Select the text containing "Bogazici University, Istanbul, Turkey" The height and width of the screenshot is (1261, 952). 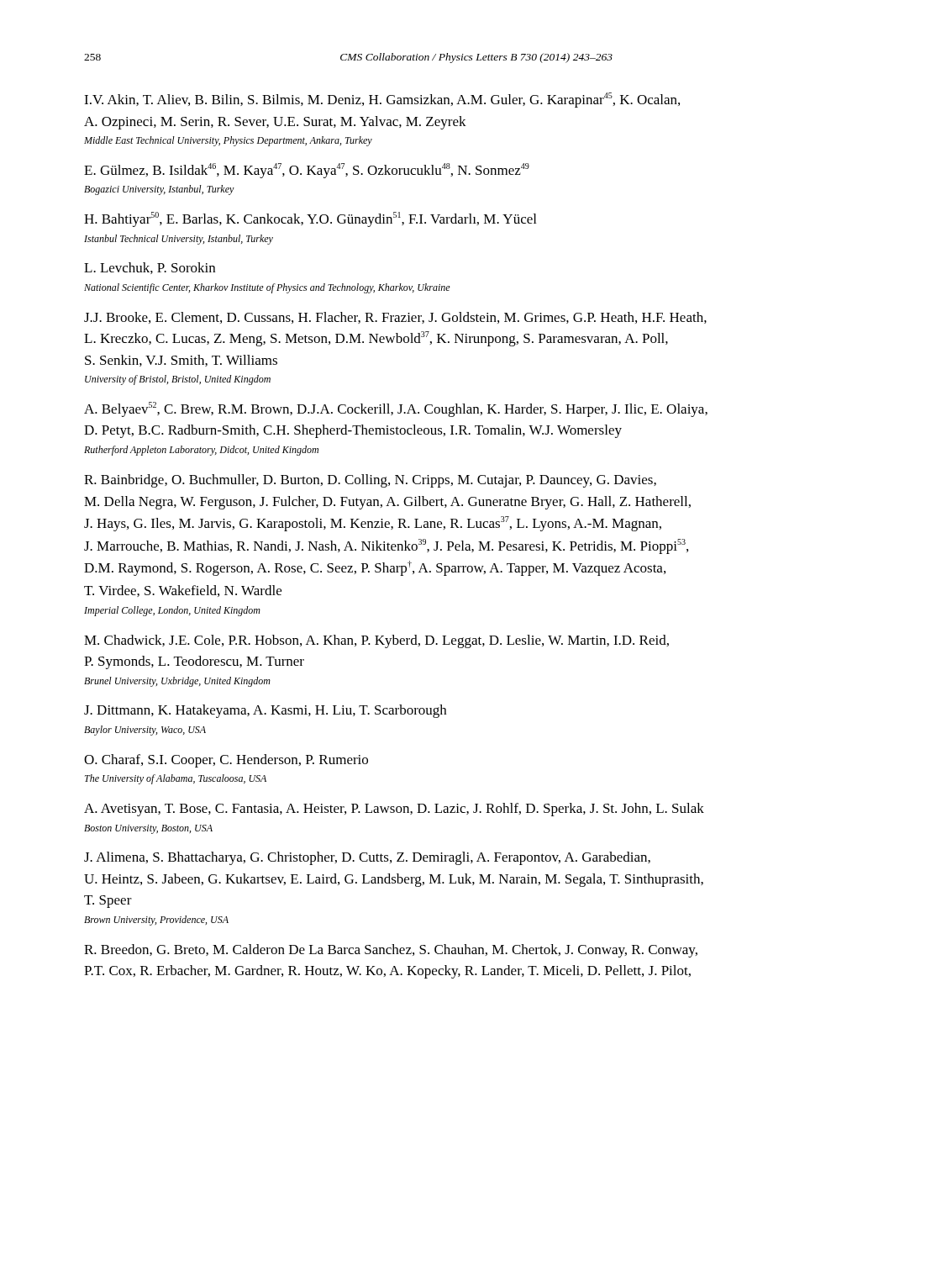click(x=159, y=189)
